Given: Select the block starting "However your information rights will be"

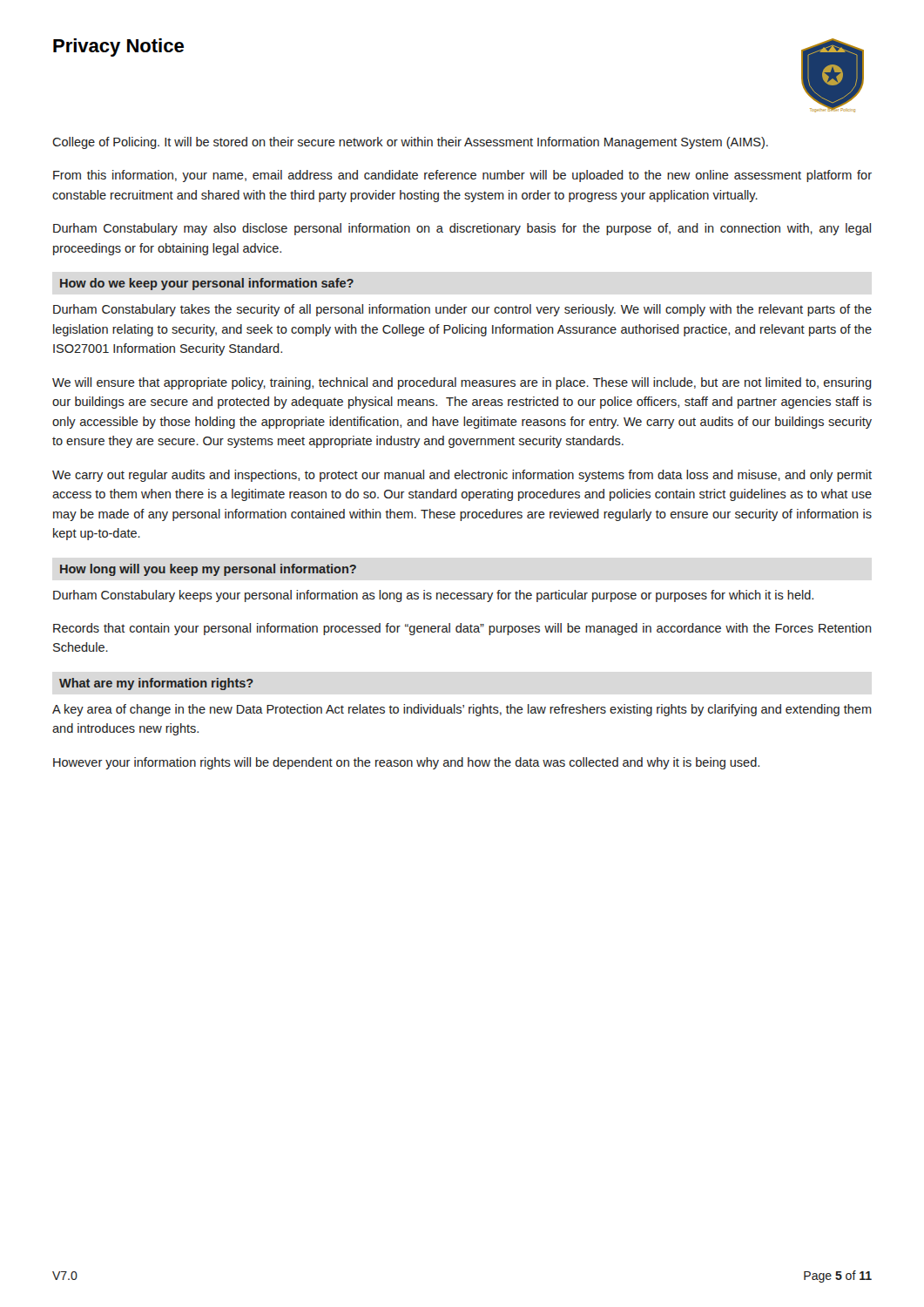Looking at the screenshot, I should coord(406,762).
